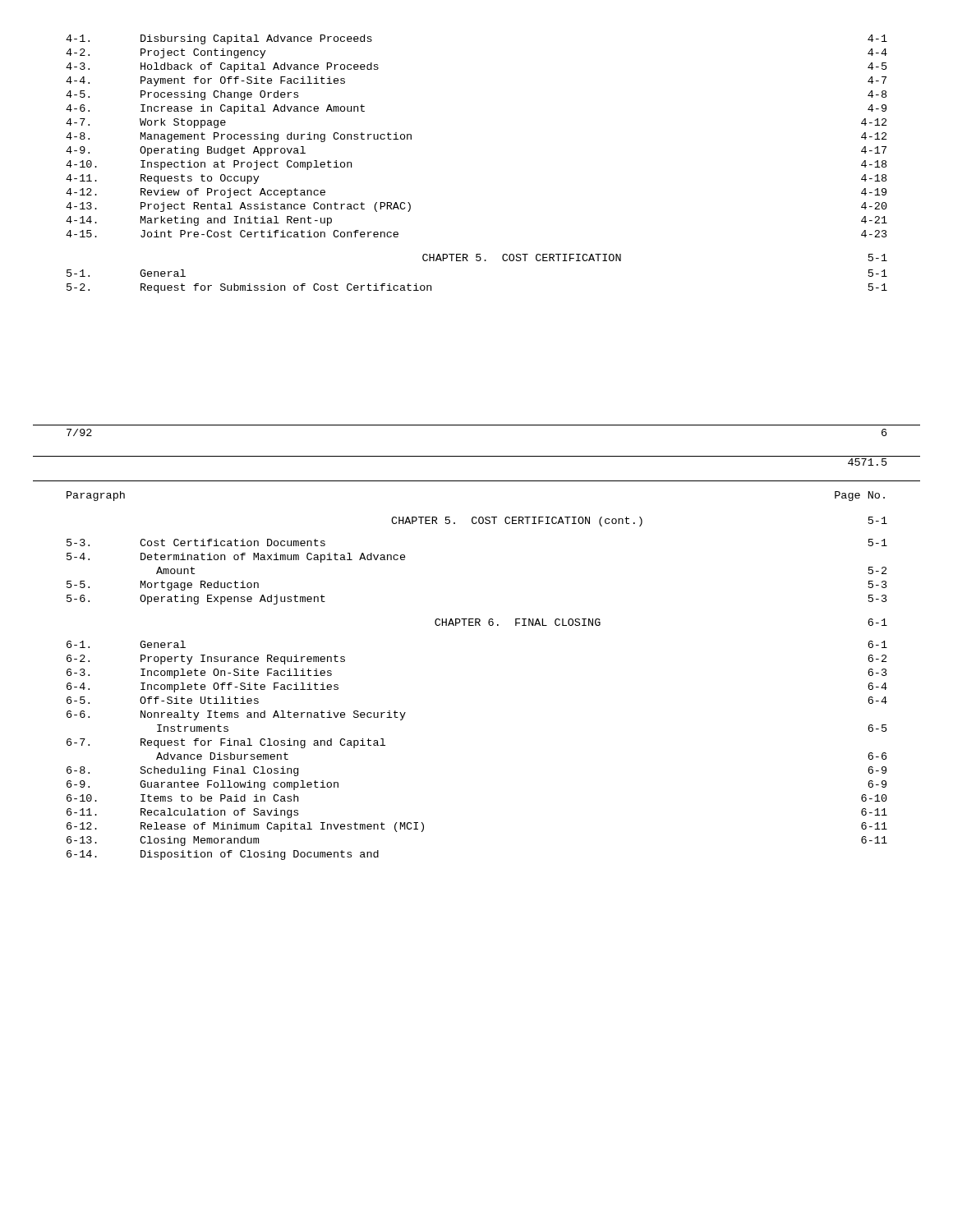Locate the list item that reads "4-12. Review of Project Acceptance 4-19"
Viewport: 953px width, 1232px height.
click(83, 193)
